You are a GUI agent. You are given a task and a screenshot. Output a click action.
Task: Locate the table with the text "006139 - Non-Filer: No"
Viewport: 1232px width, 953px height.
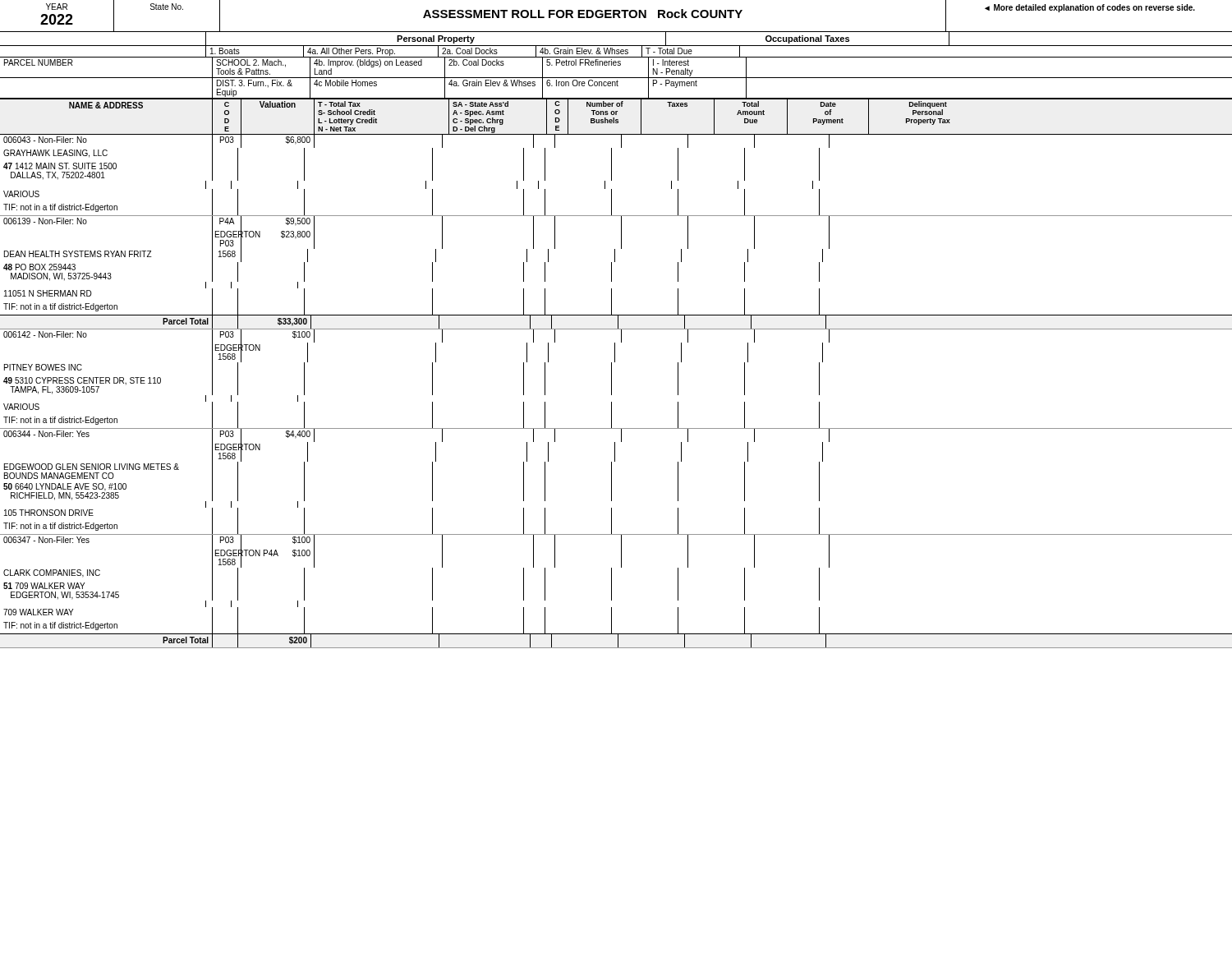tap(616, 273)
